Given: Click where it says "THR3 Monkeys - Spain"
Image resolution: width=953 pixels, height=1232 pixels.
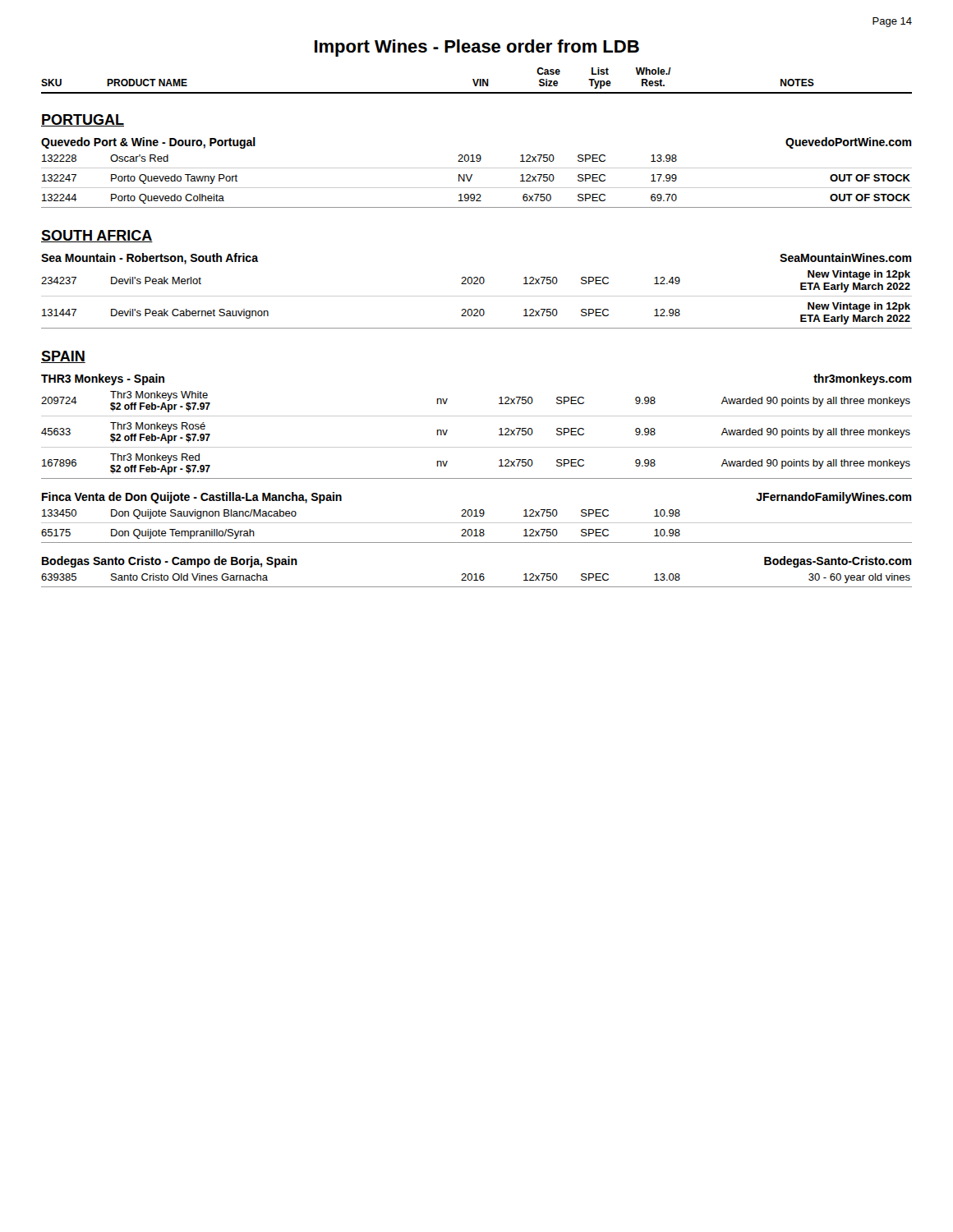Looking at the screenshot, I should [x=103, y=379].
